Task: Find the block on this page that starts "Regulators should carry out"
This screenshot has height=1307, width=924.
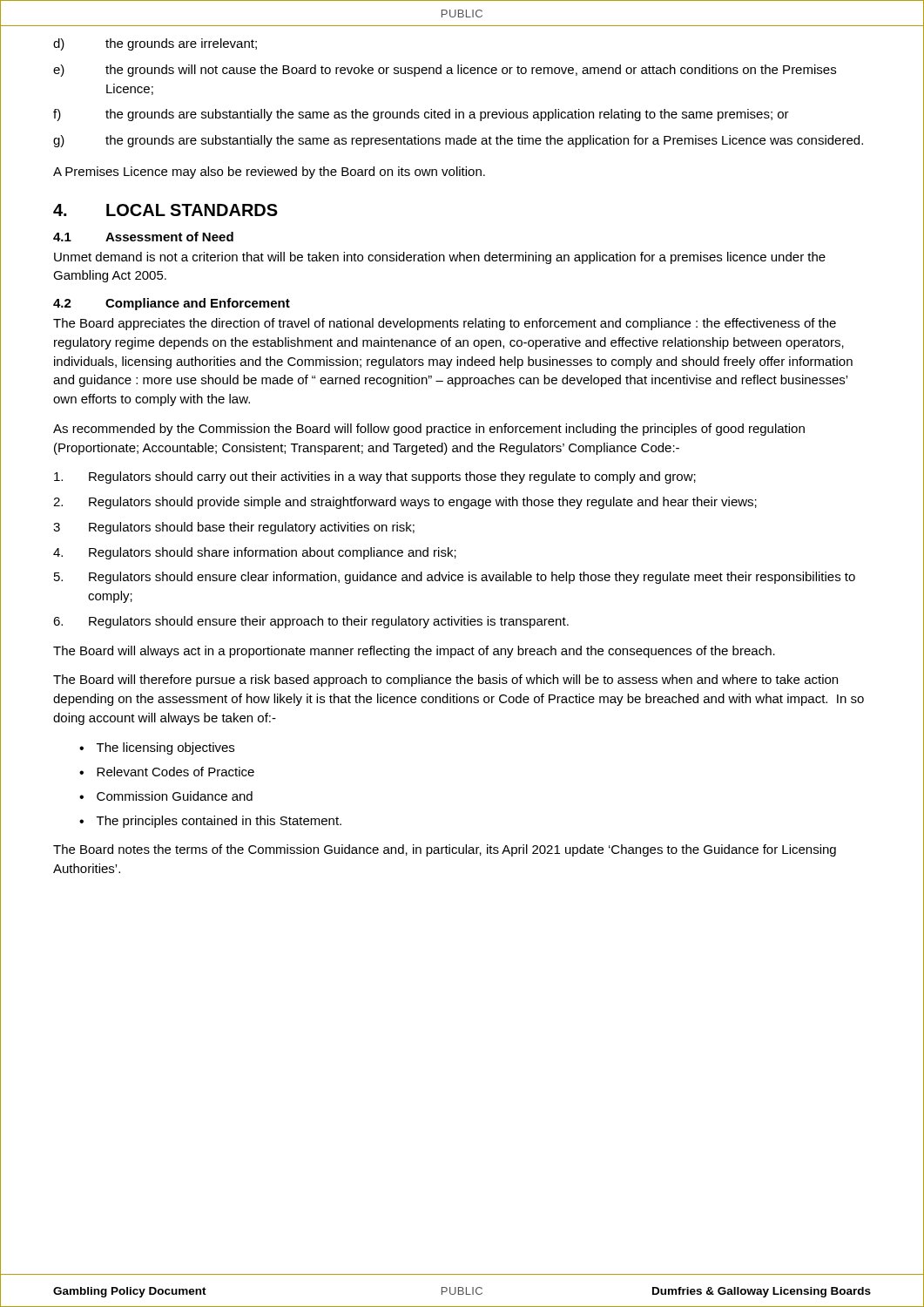Action: (462, 477)
